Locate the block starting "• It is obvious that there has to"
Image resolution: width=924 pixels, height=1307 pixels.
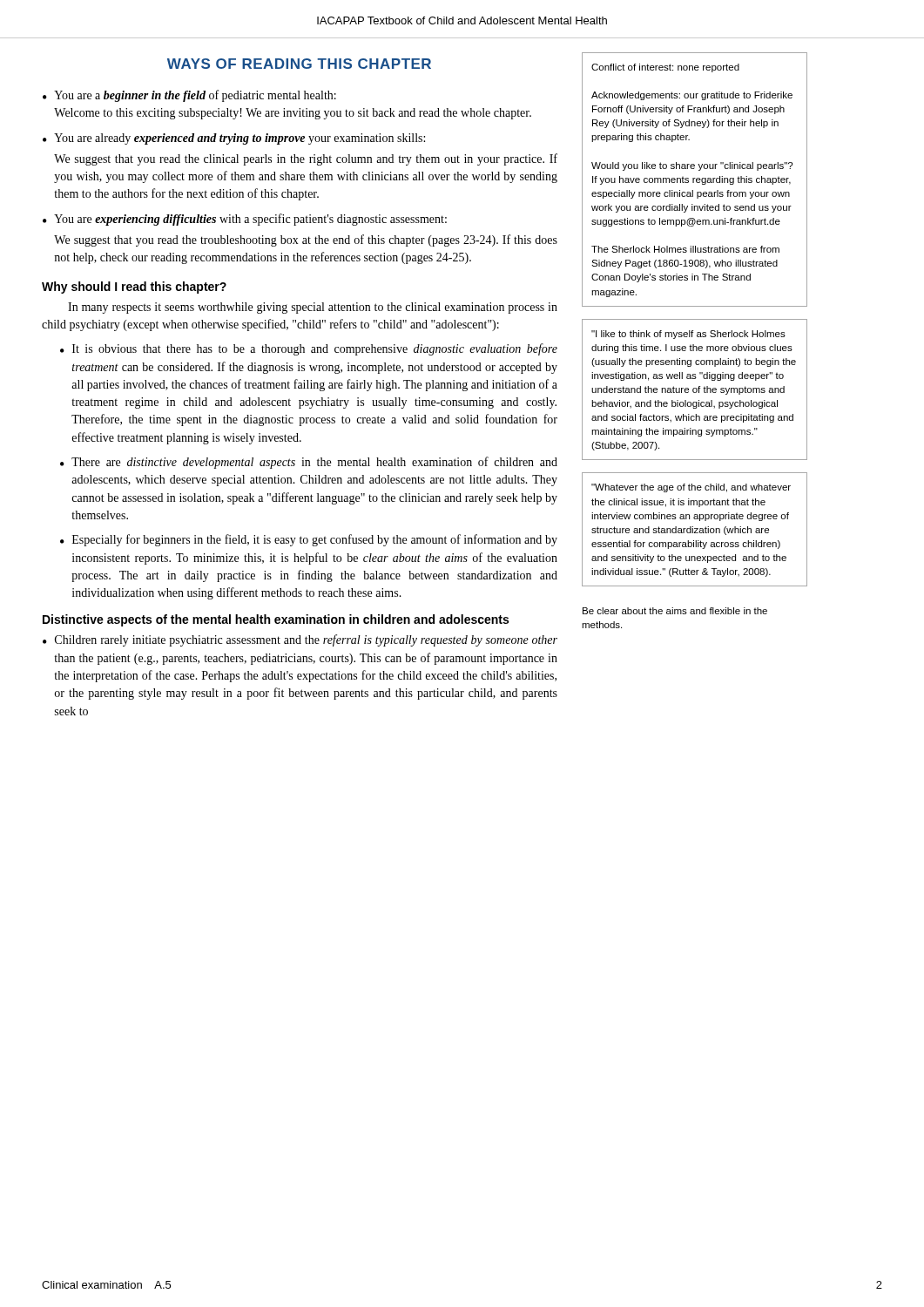tap(308, 394)
